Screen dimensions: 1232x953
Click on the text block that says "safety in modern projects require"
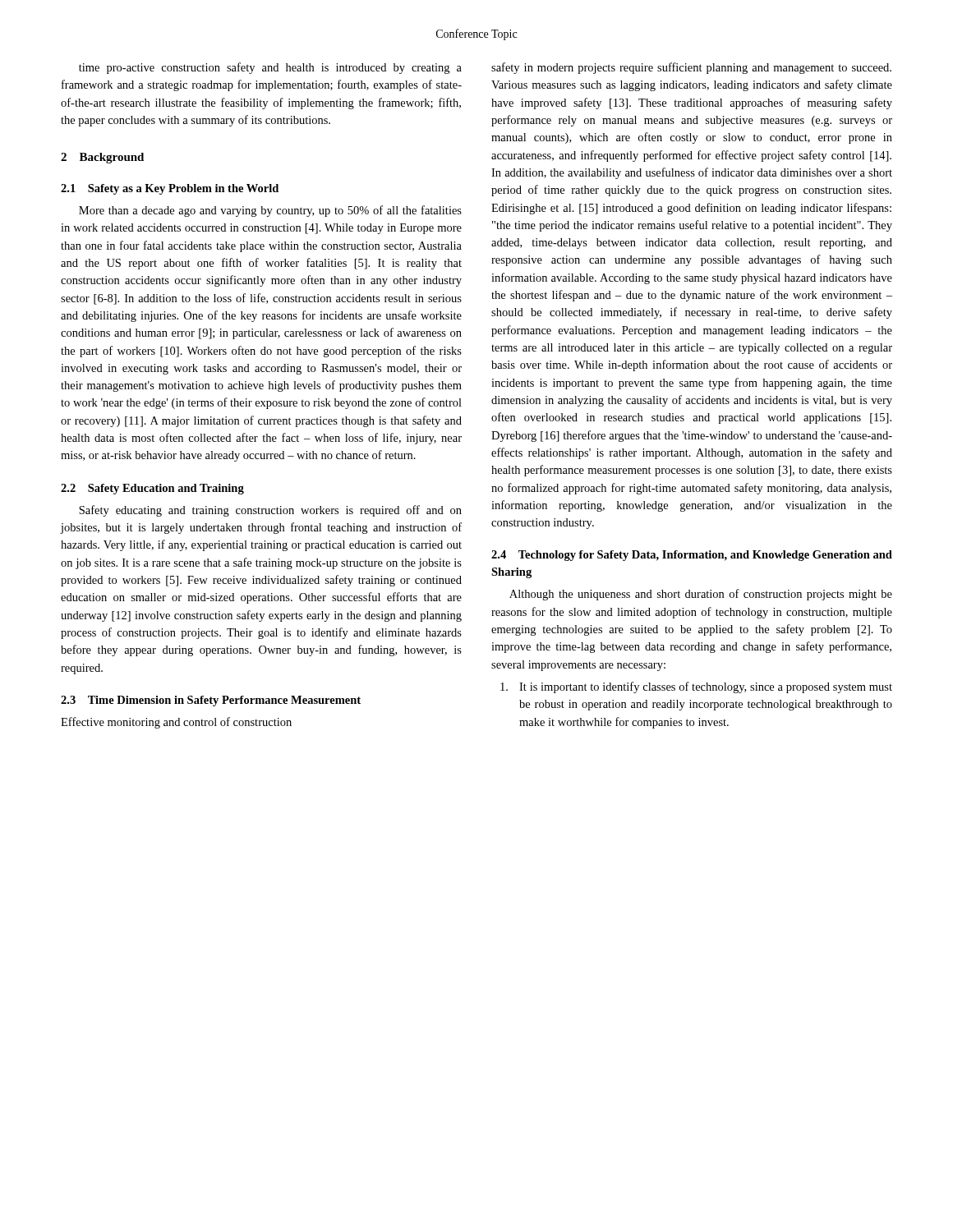[x=692, y=295]
